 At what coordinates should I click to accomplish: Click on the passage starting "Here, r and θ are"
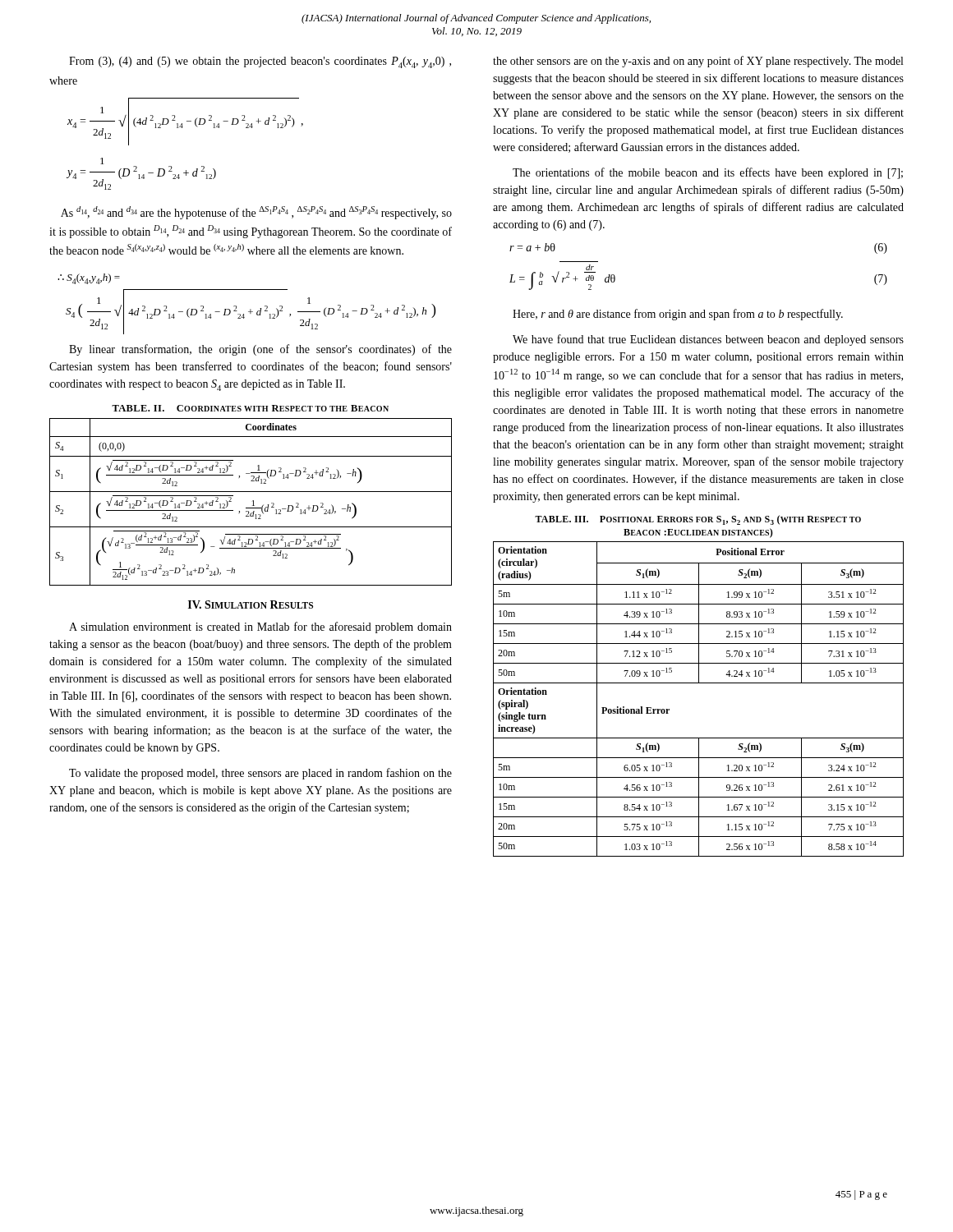(x=678, y=314)
